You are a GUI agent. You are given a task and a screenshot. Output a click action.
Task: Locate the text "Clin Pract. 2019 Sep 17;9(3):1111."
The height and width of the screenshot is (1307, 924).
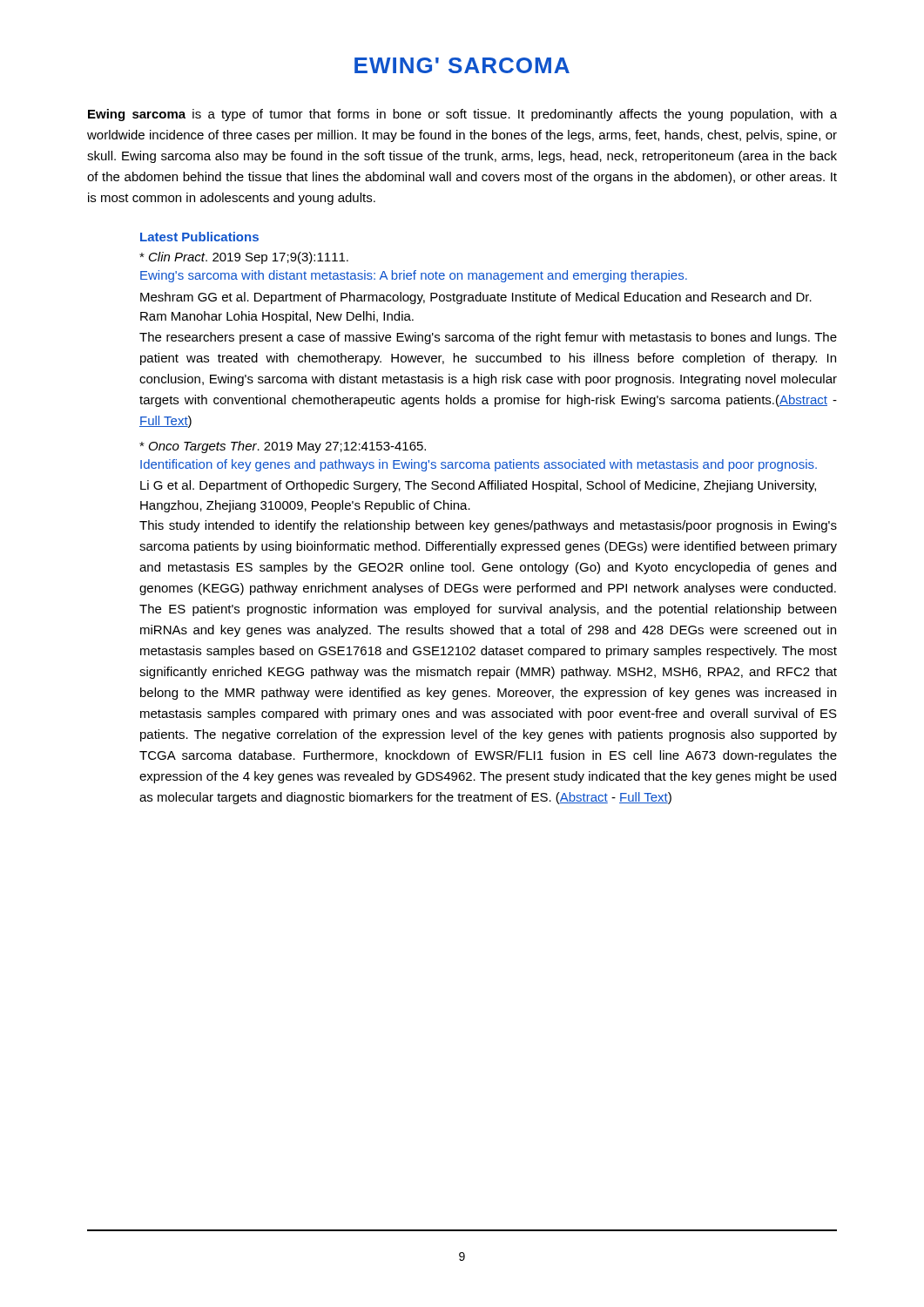(x=244, y=257)
